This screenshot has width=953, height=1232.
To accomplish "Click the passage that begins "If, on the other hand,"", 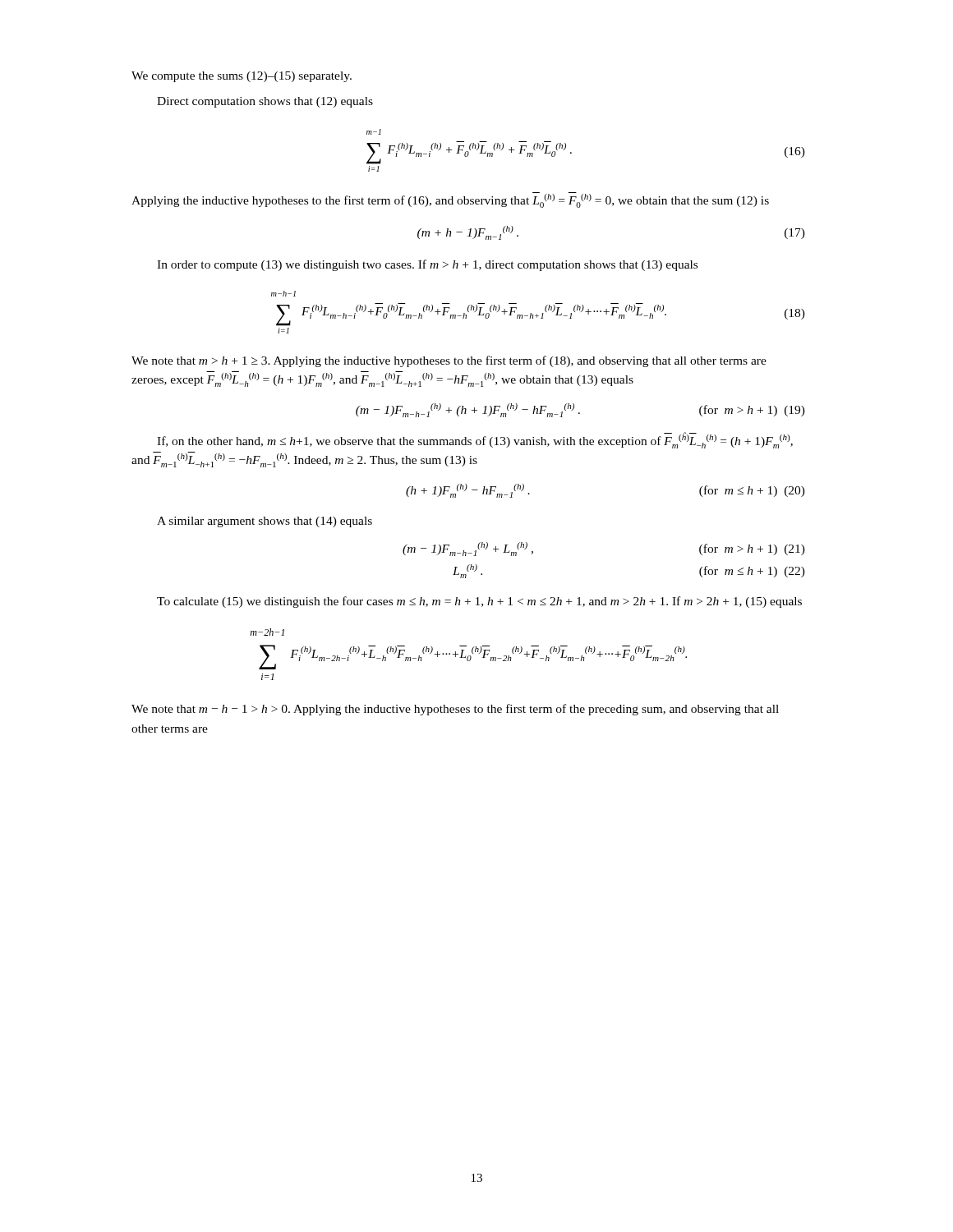I will pos(462,450).
